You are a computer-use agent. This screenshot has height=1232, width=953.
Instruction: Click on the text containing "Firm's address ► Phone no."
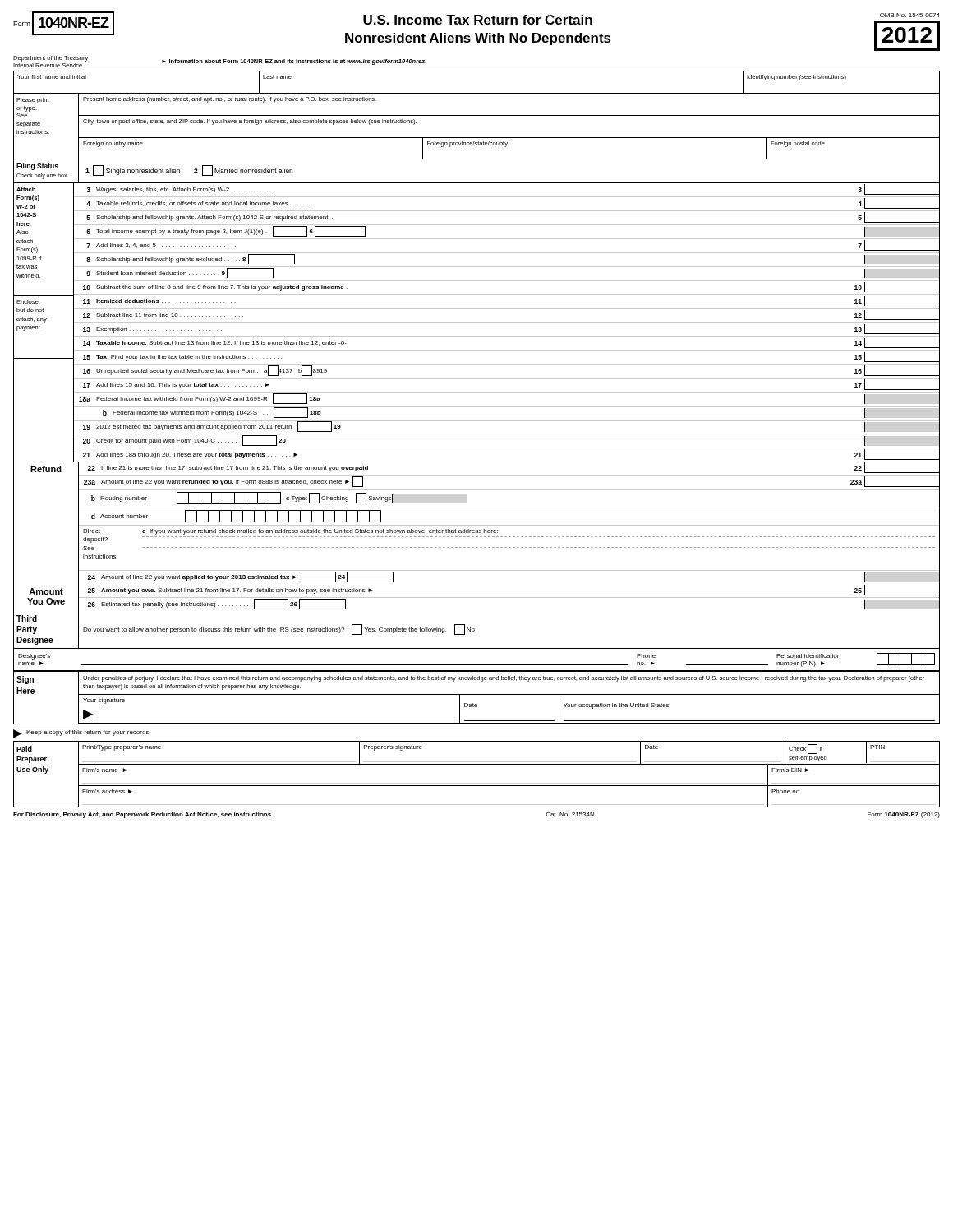[x=509, y=796]
